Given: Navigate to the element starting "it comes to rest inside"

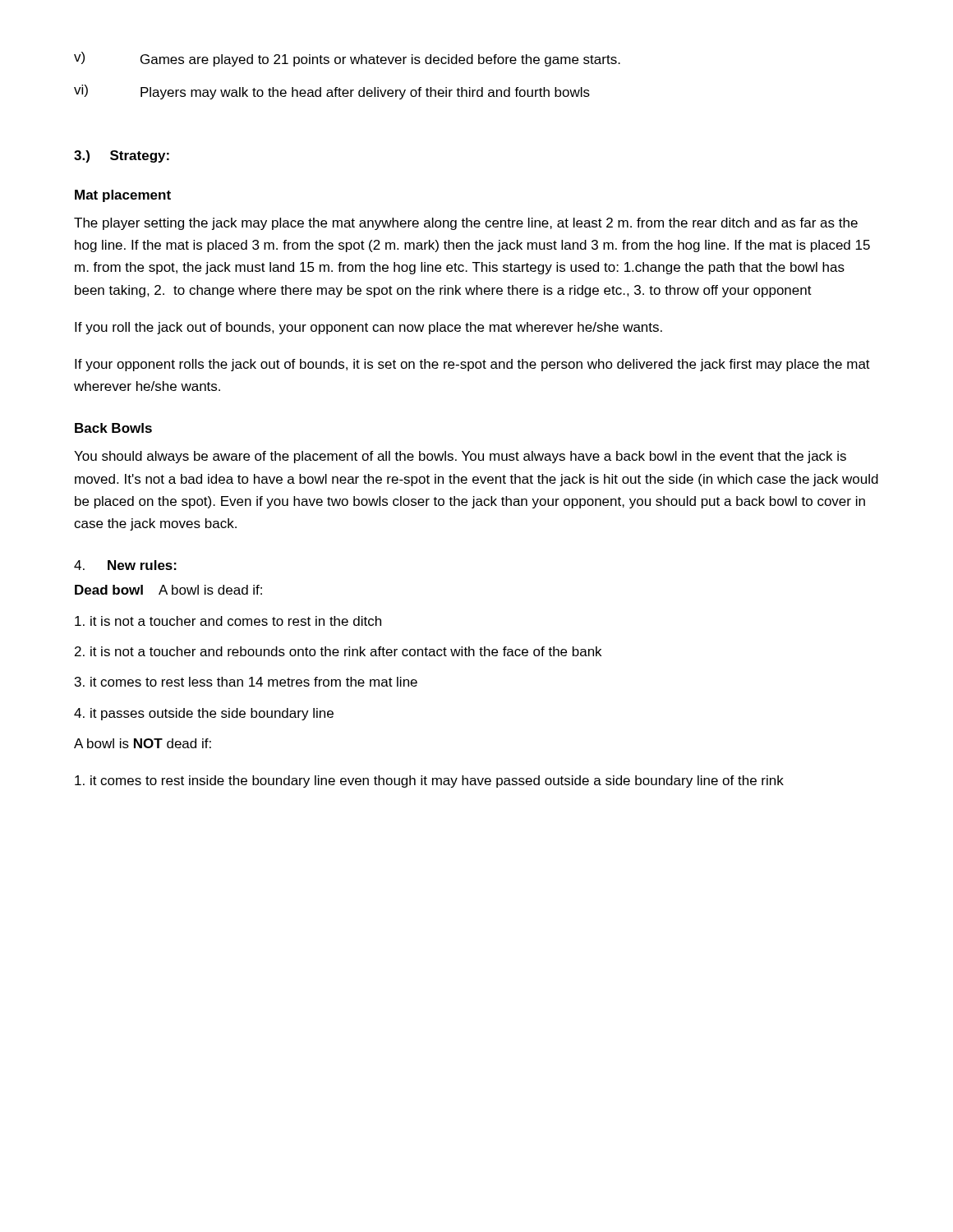Looking at the screenshot, I should point(429,781).
